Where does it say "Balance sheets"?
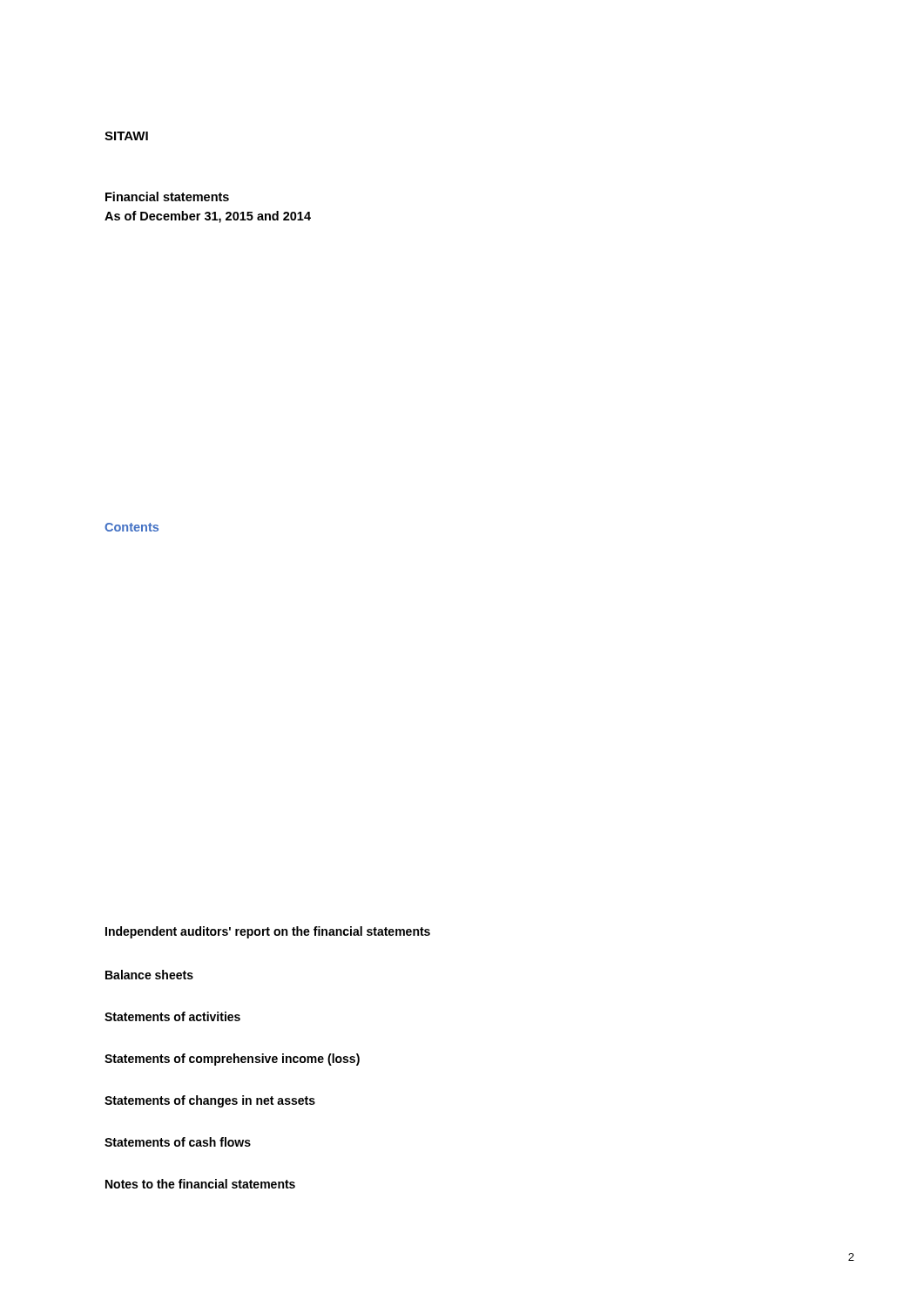 149,975
